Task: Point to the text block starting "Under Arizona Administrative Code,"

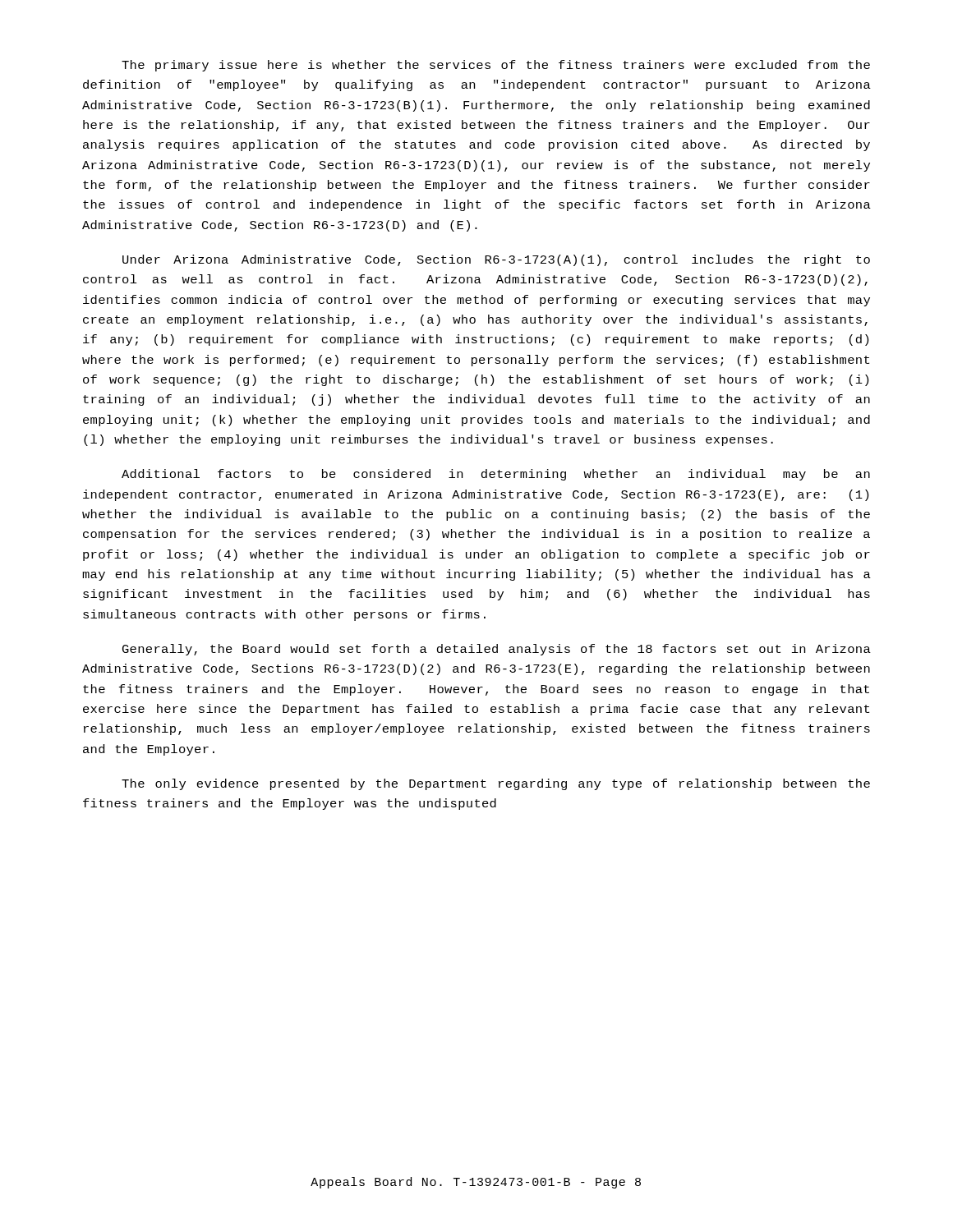Action: [476, 350]
